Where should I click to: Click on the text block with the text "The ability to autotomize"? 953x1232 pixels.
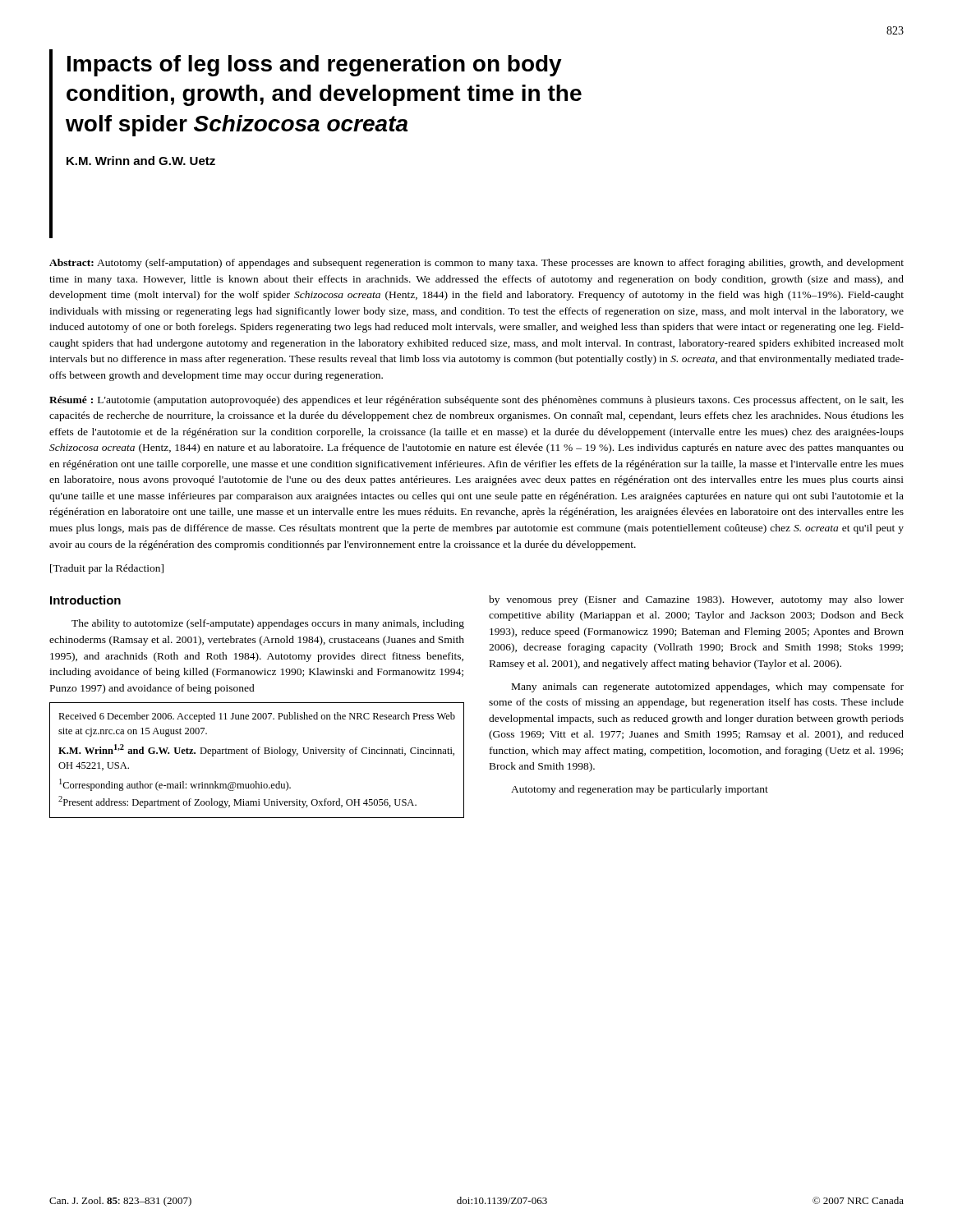point(257,656)
